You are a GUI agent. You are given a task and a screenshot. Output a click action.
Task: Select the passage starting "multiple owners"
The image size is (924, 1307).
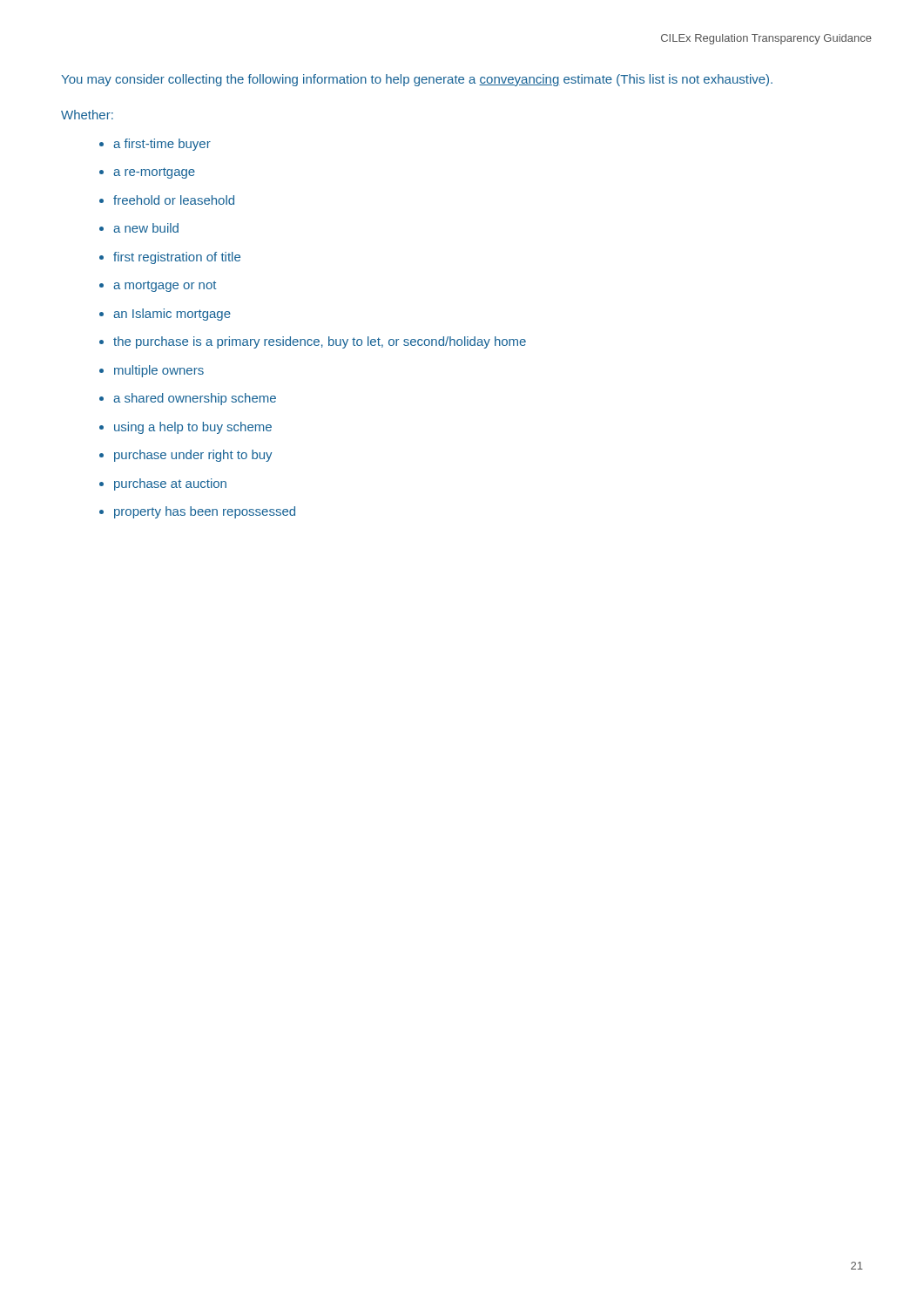[159, 369]
